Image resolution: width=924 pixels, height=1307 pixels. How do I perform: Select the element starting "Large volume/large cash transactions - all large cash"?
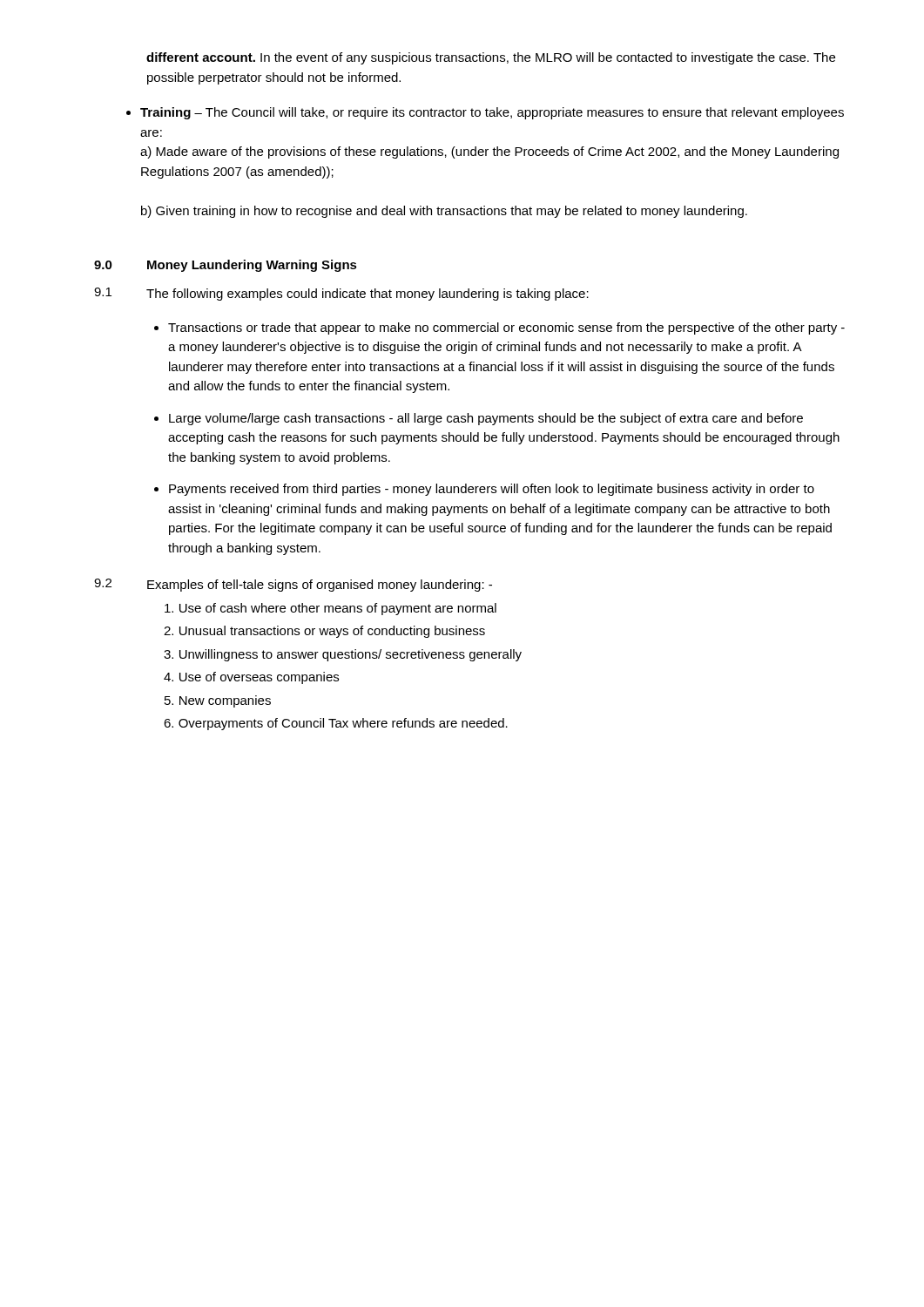click(x=496, y=438)
